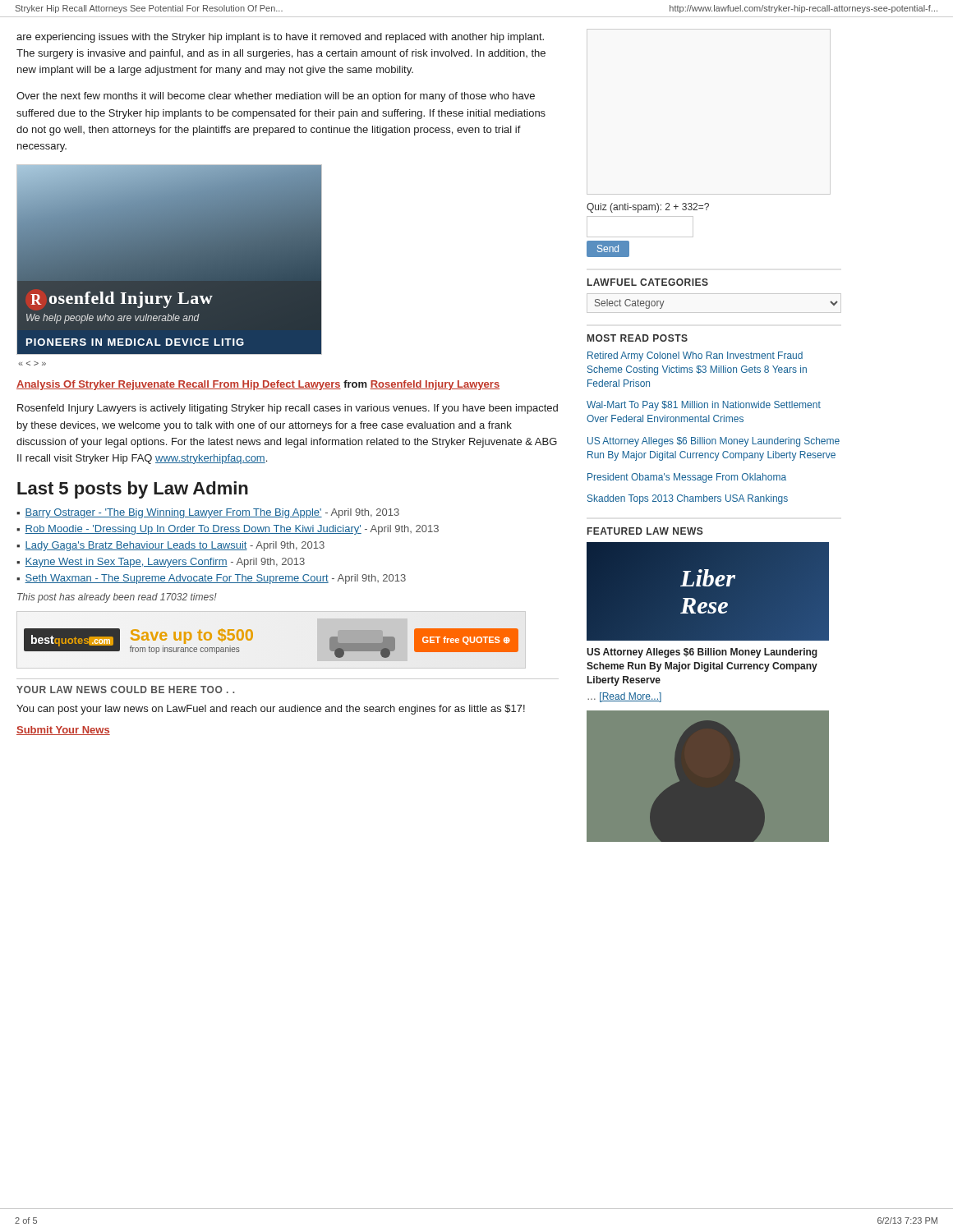Select the section header that reads "Last 5 posts"
The image size is (953, 1232).
click(x=133, y=488)
